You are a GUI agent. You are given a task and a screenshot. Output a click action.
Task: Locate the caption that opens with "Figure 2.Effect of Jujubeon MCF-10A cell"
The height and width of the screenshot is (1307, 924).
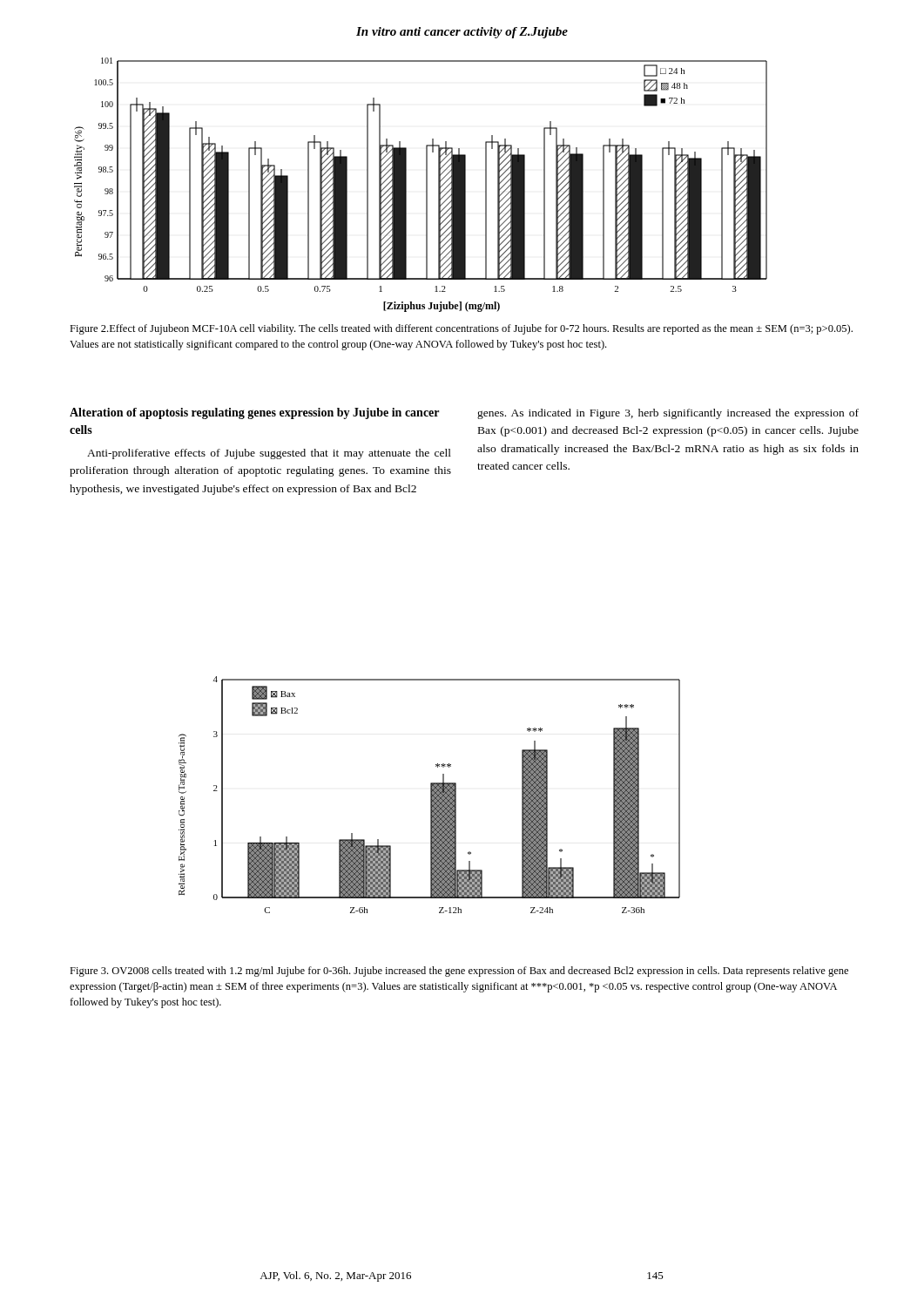pyautogui.click(x=461, y=336)
